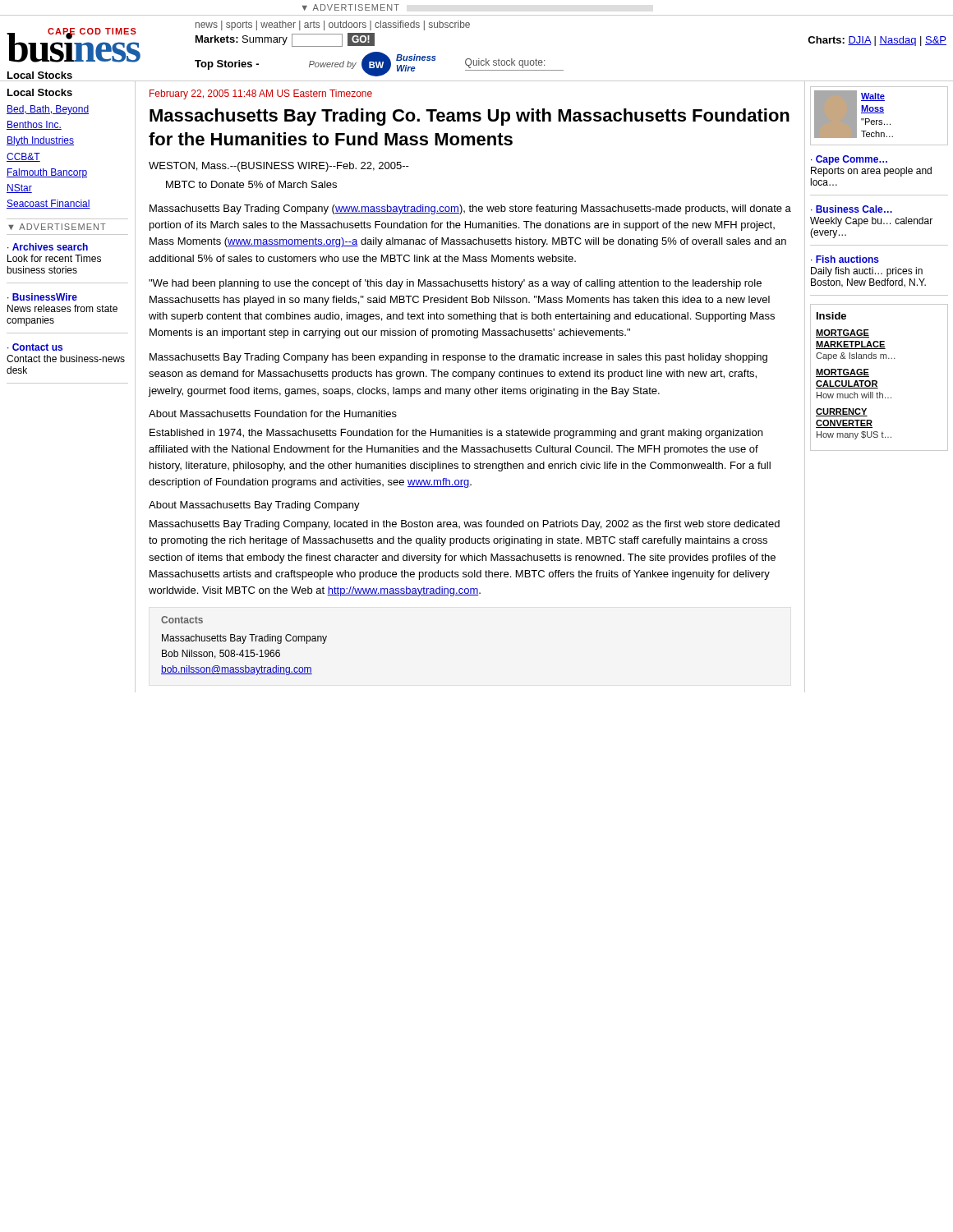The height and width of the screenshot is (1232, 953).
Task: Select the region starting "Massachusetts Bay Trading Company (www.massbaytrading.com), the"
Action: click(470, 233)
